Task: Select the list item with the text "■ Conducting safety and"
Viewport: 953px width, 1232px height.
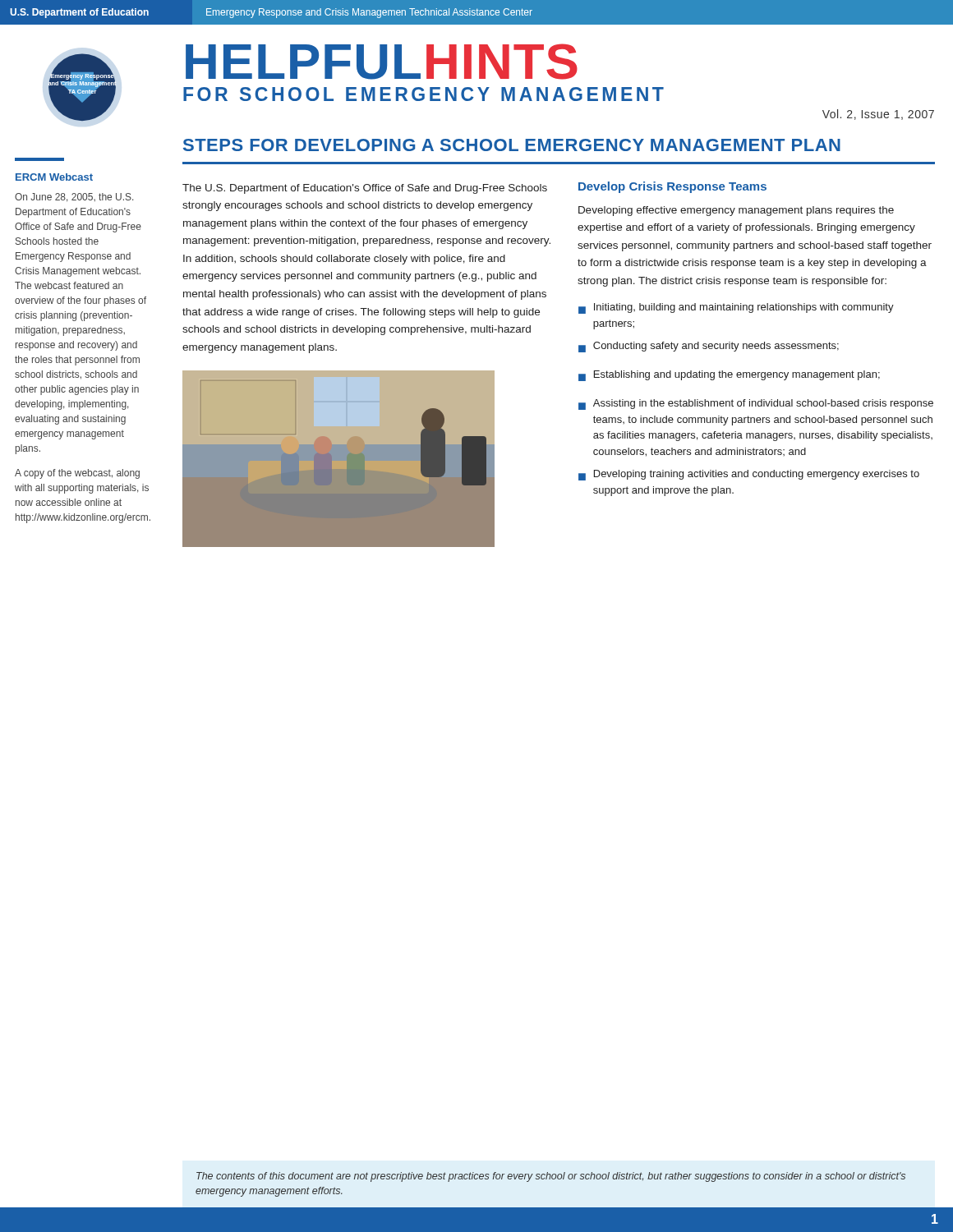Action: click(708, 349)
